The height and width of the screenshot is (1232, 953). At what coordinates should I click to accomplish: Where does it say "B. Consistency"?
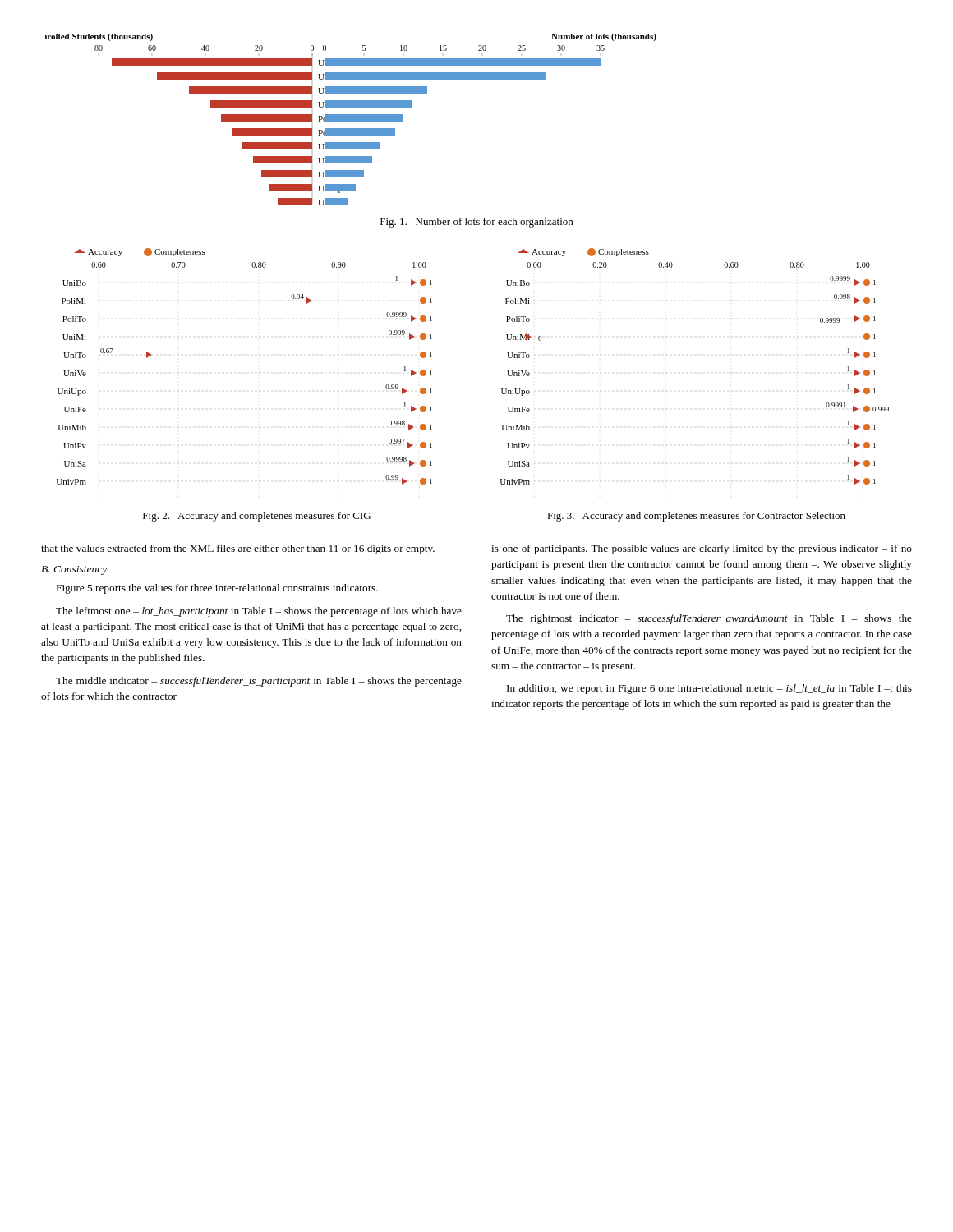(x=74, y=569)
